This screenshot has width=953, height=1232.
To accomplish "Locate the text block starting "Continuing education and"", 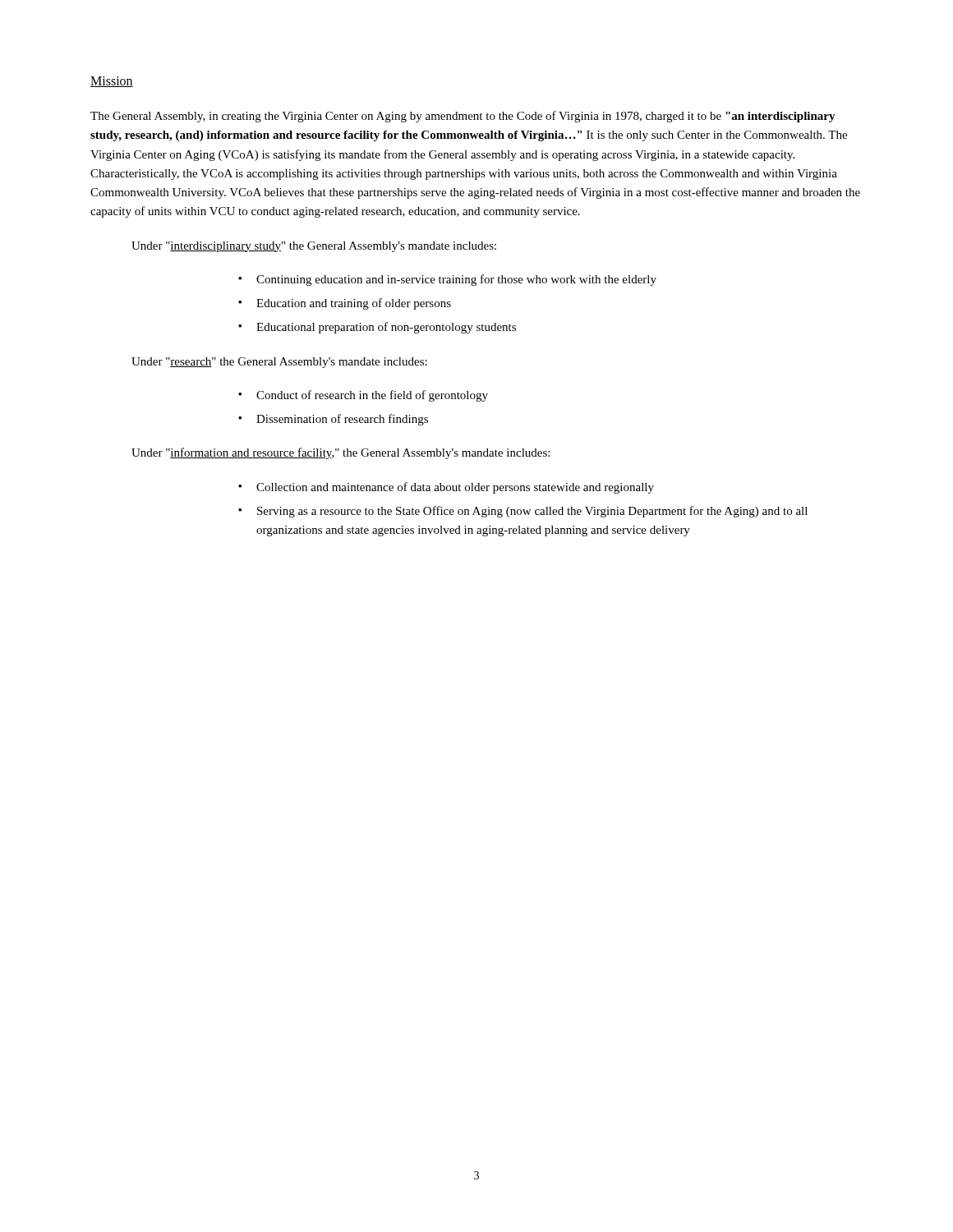I will point(456,279).
